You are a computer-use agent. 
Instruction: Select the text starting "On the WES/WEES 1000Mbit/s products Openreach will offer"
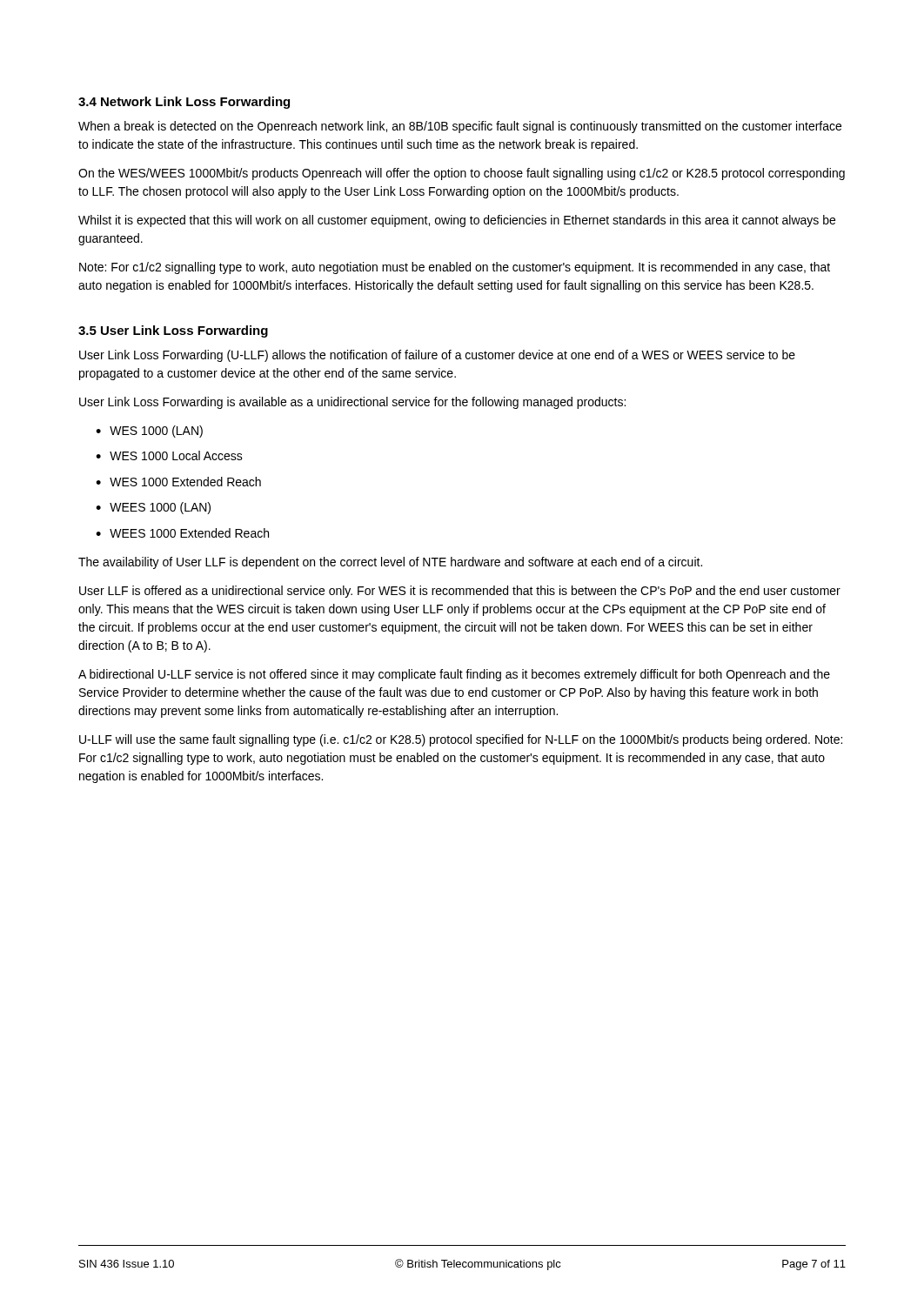pyautogui.click(x=462, y=182)
